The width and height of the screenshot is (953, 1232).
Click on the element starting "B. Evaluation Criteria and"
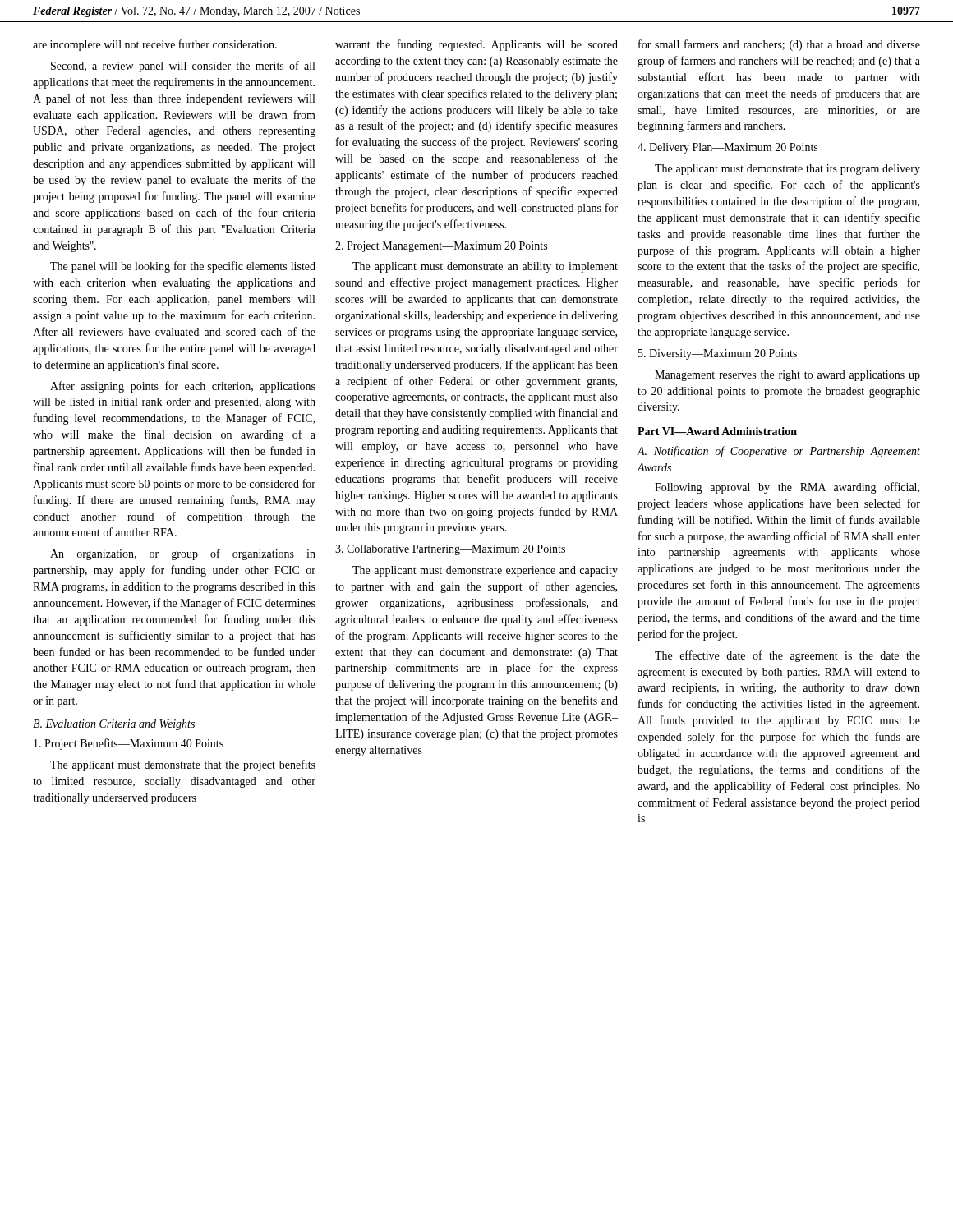114,724
